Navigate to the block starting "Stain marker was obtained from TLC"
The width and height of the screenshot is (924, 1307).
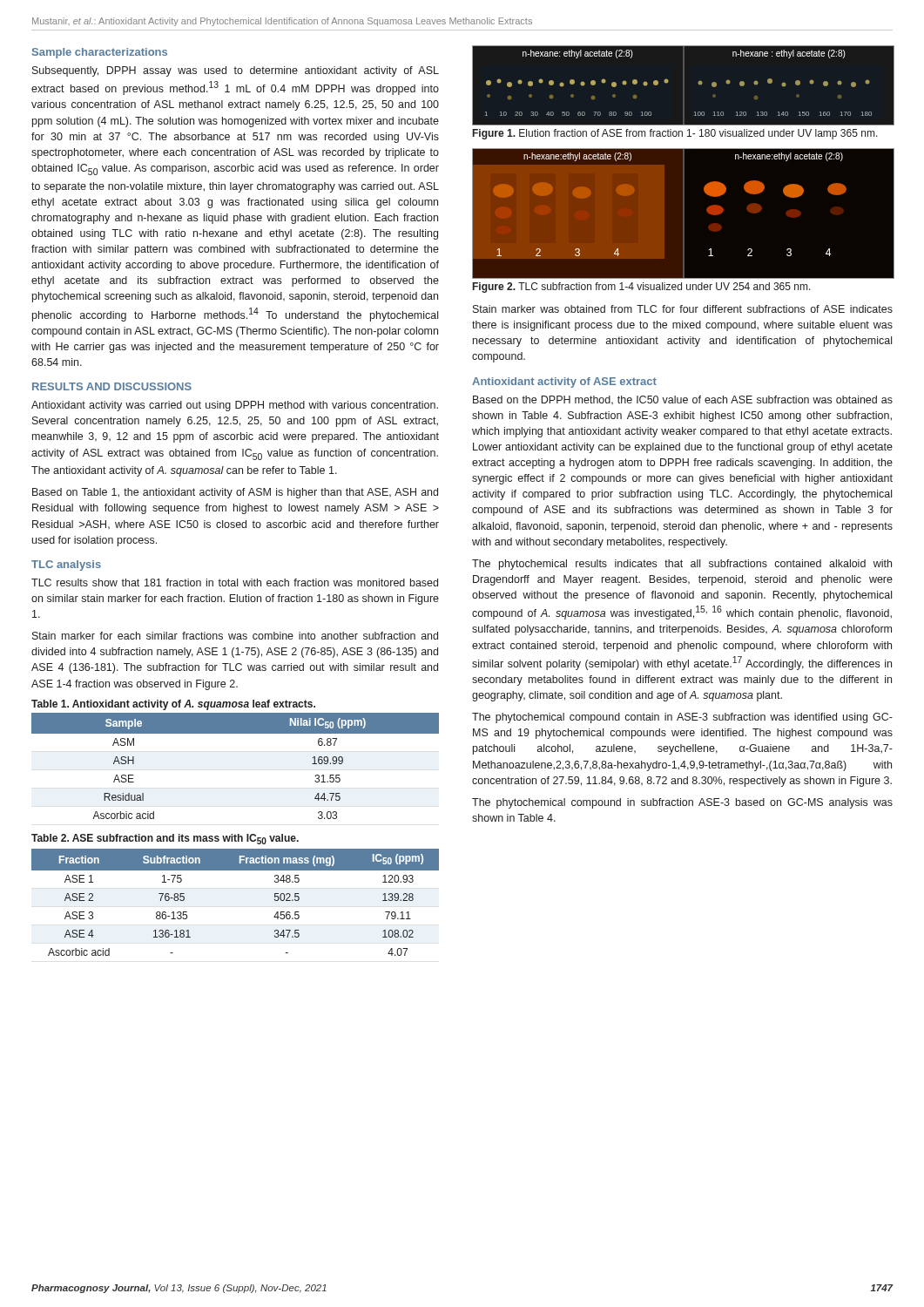pyautogui.click(x=682, y=333)
